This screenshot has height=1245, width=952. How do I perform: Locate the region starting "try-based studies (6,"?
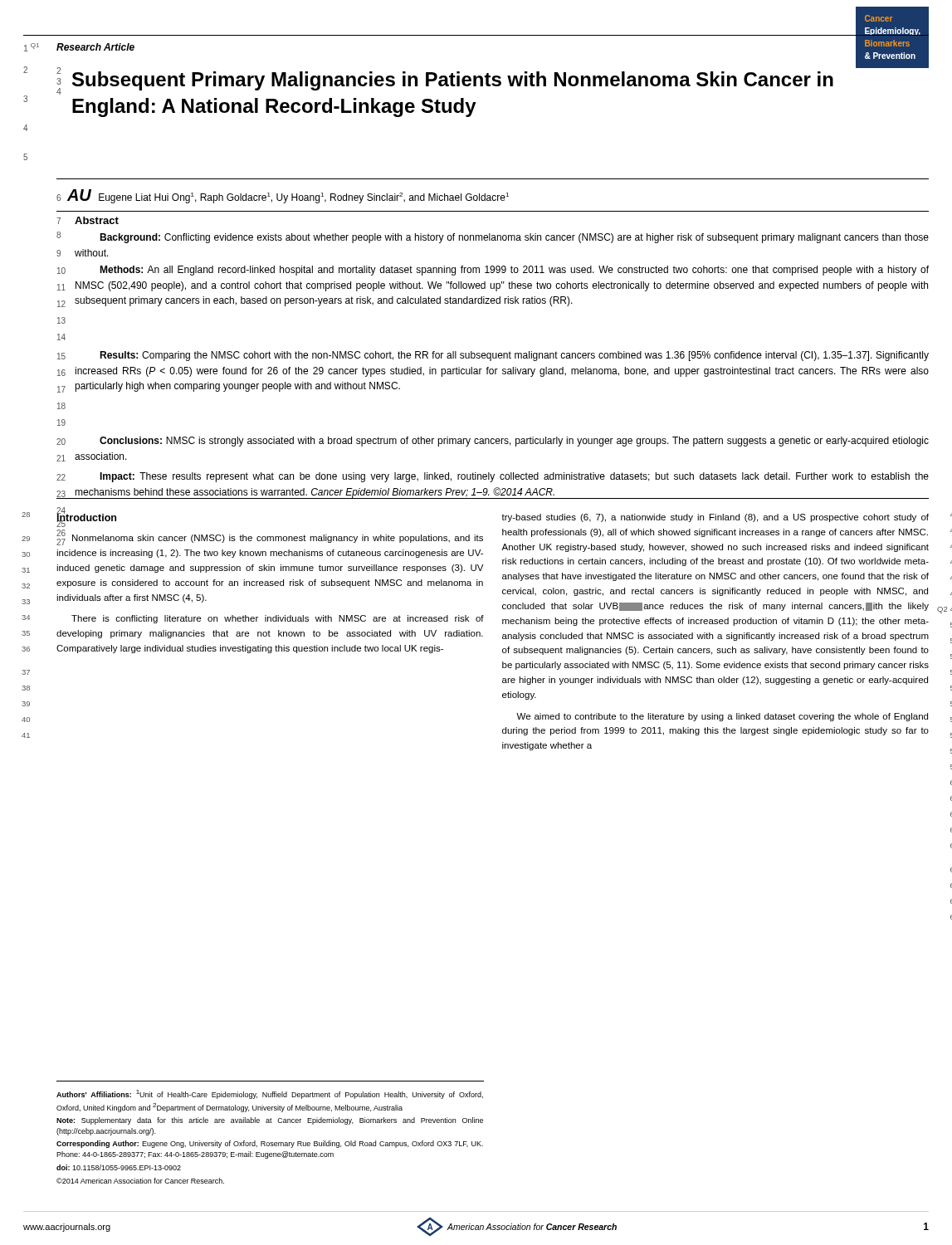(x=715, y=607)
